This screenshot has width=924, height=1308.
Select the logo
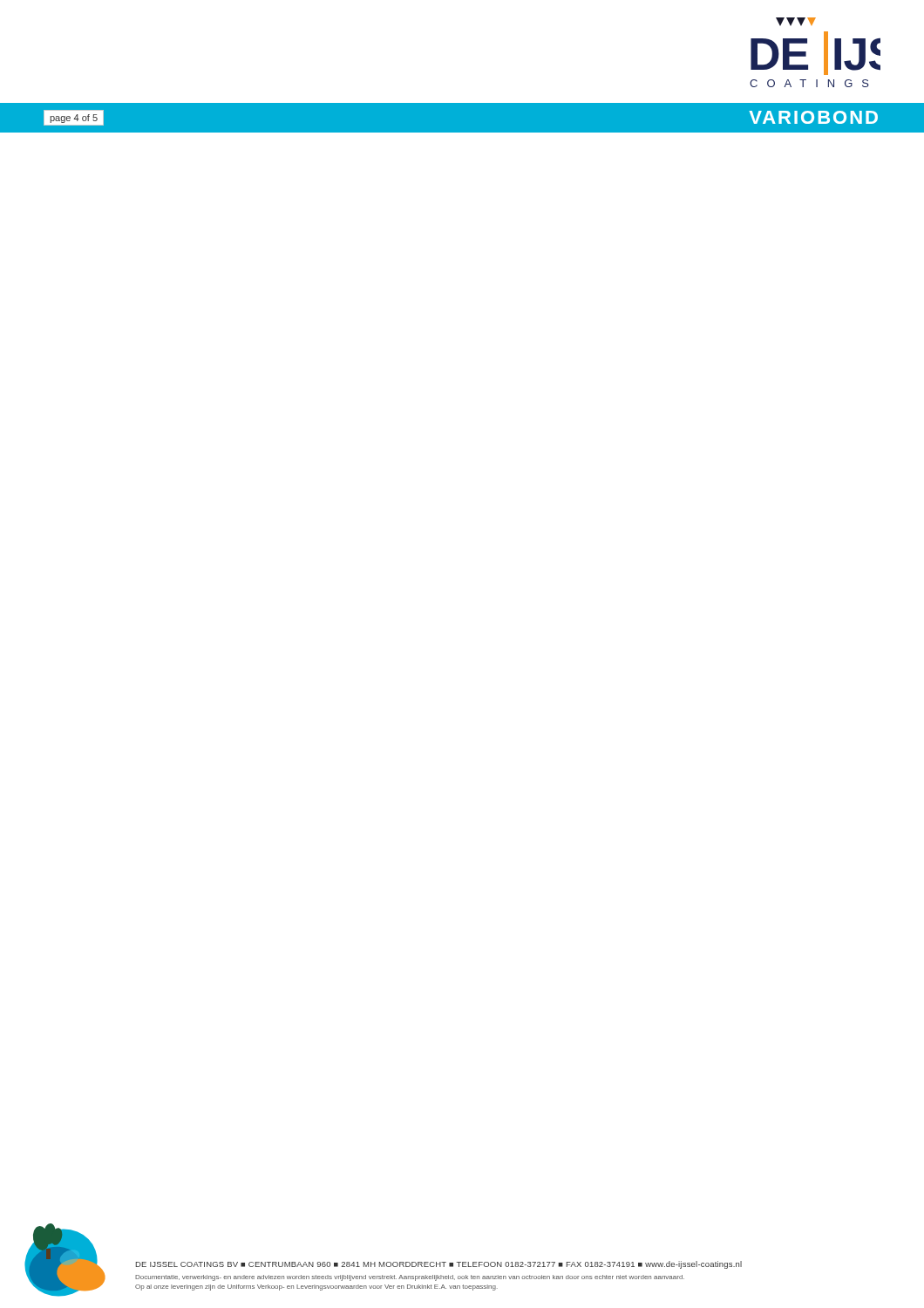[x=802, y=59]
